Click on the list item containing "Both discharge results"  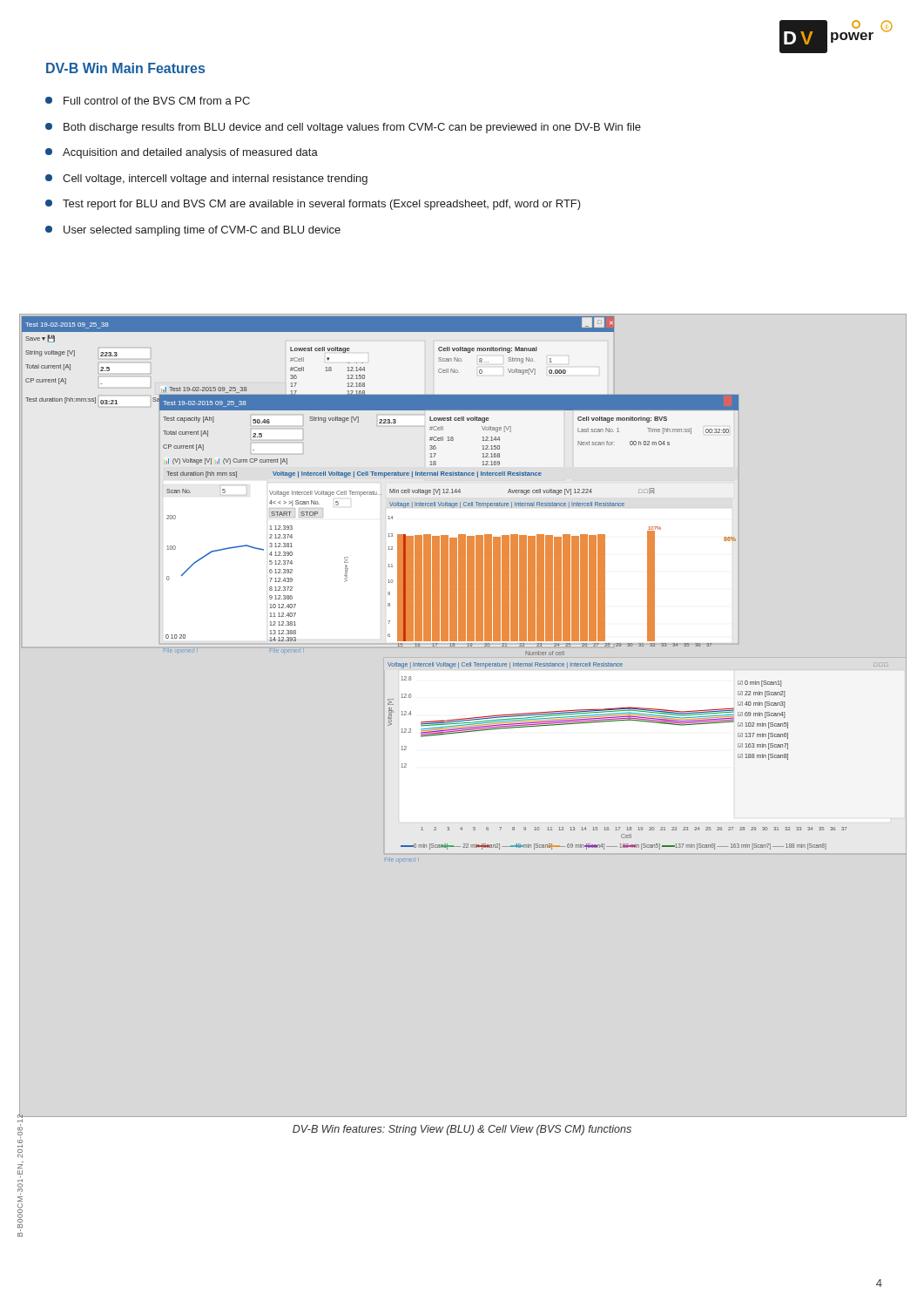pyautogui.click(x=343, y=127)
